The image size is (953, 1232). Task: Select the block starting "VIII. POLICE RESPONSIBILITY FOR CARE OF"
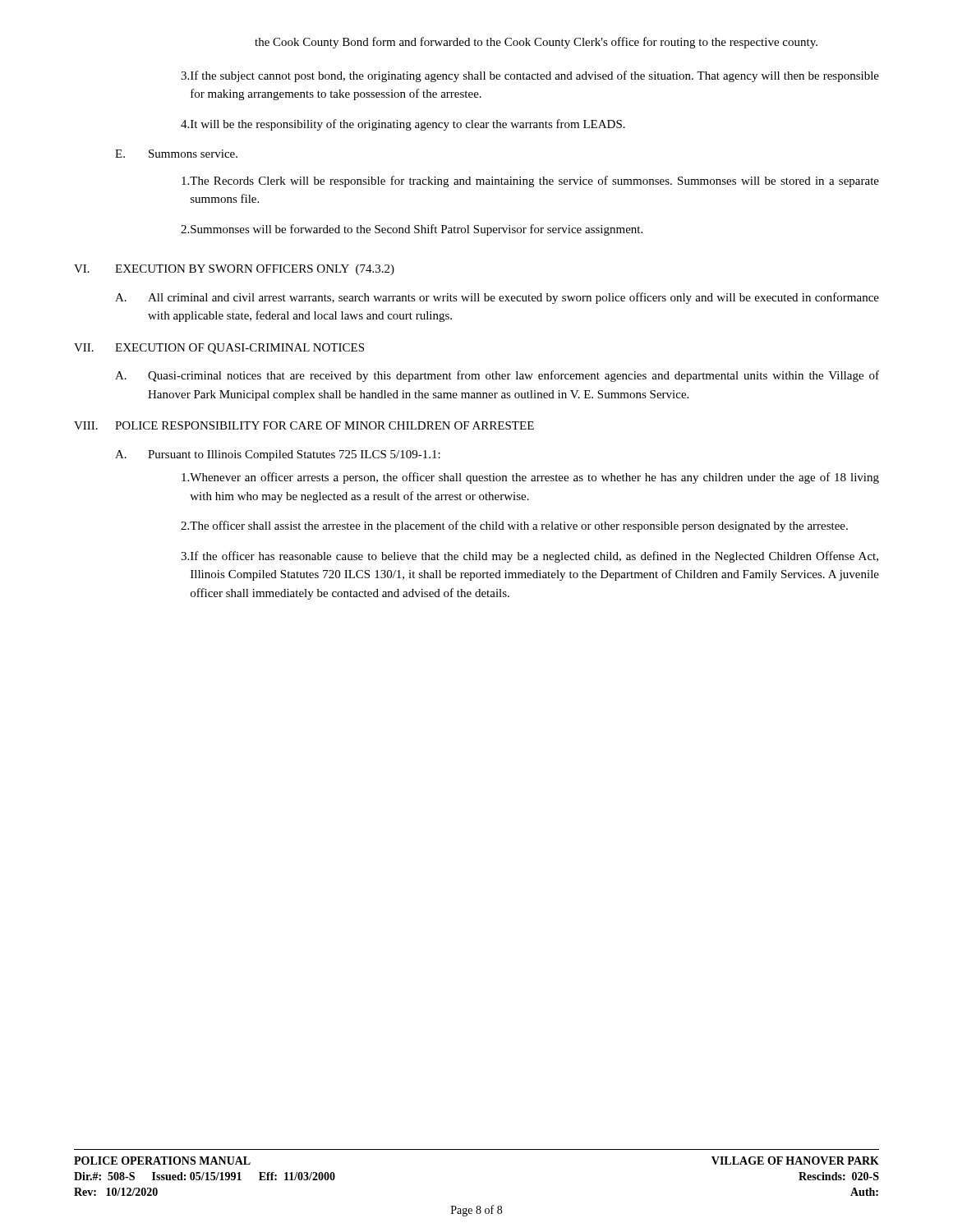[x=476, y=426]
